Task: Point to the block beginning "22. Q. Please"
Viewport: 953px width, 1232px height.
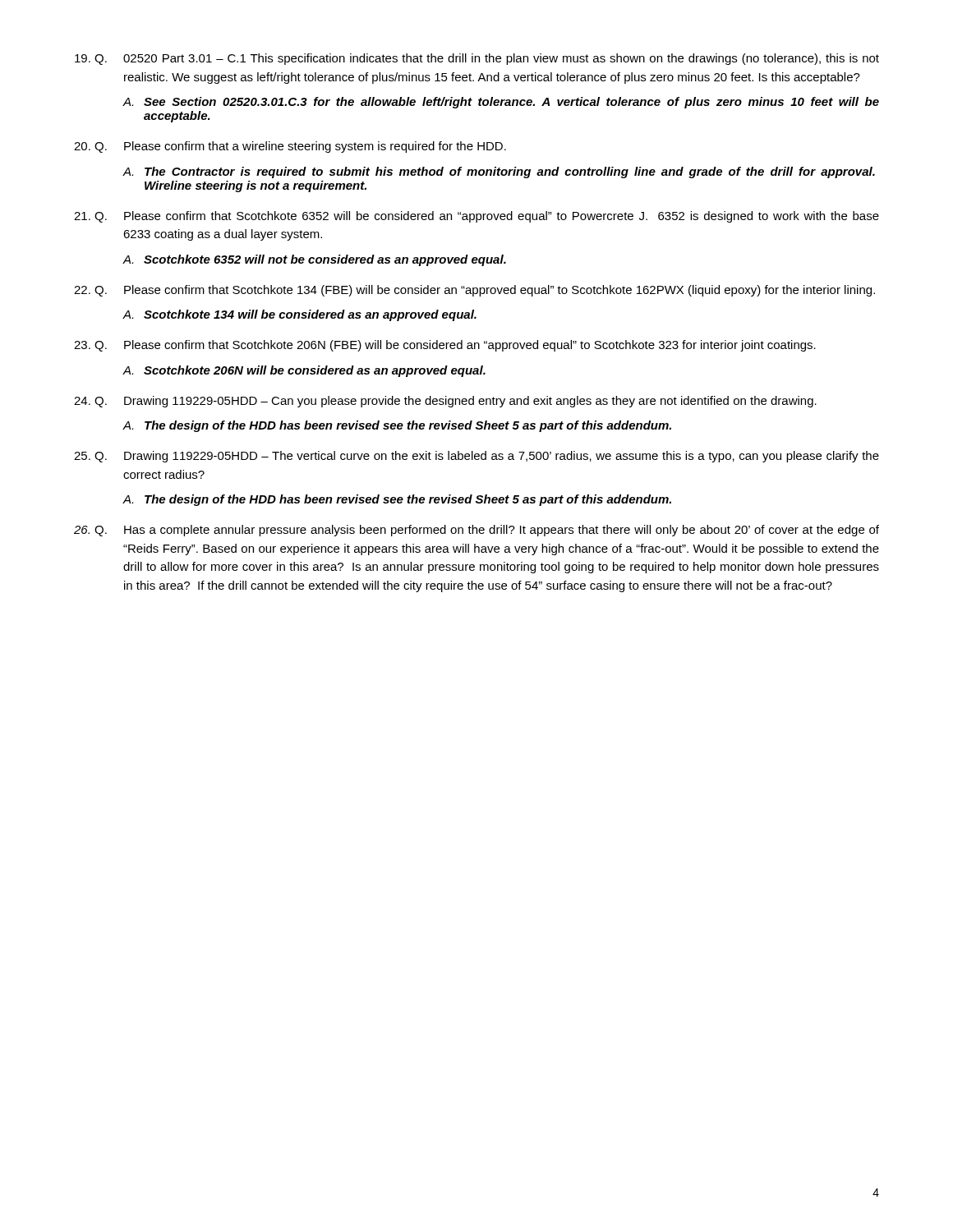Action: [476, 290]
